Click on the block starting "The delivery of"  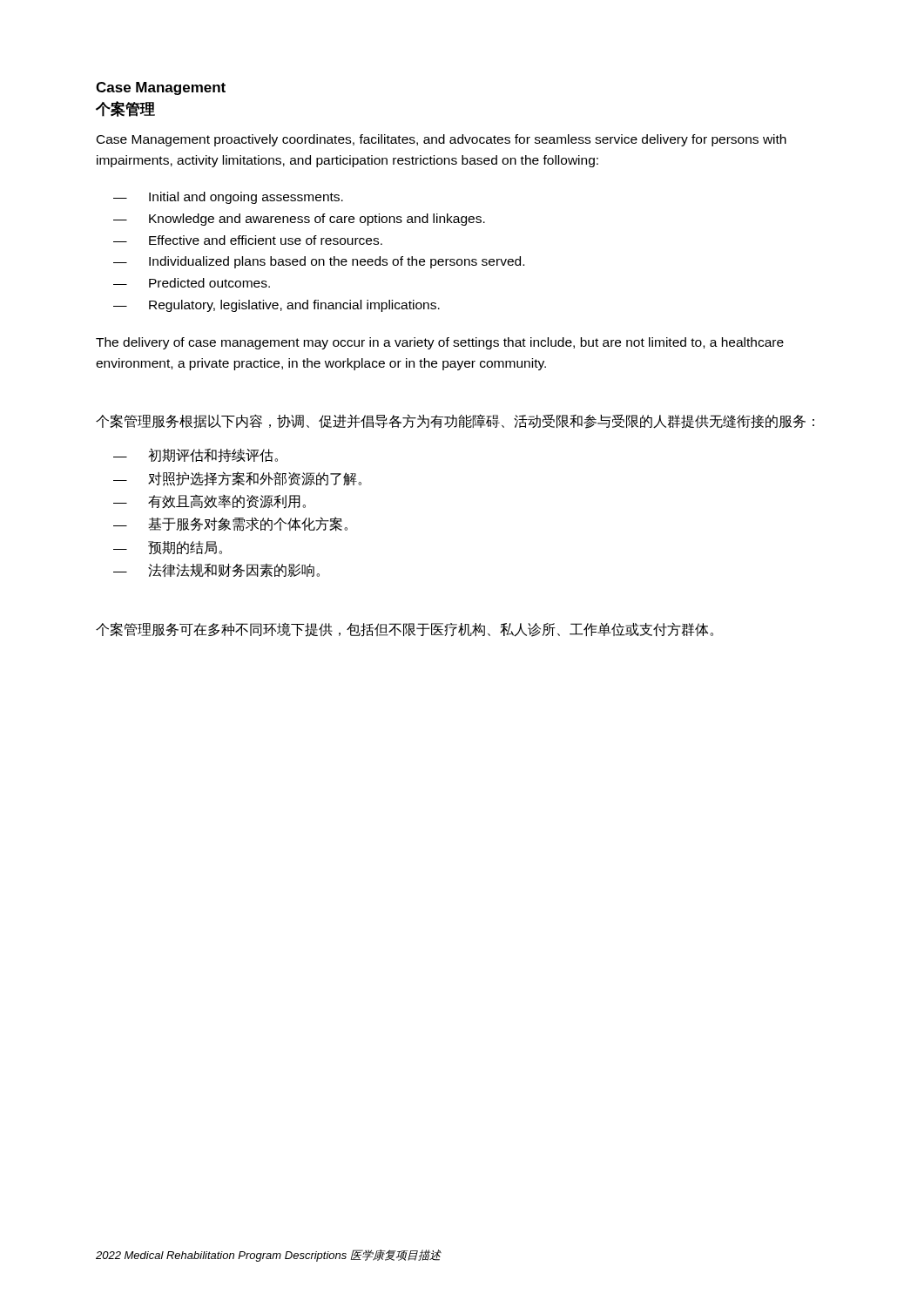tap(440, 352)
